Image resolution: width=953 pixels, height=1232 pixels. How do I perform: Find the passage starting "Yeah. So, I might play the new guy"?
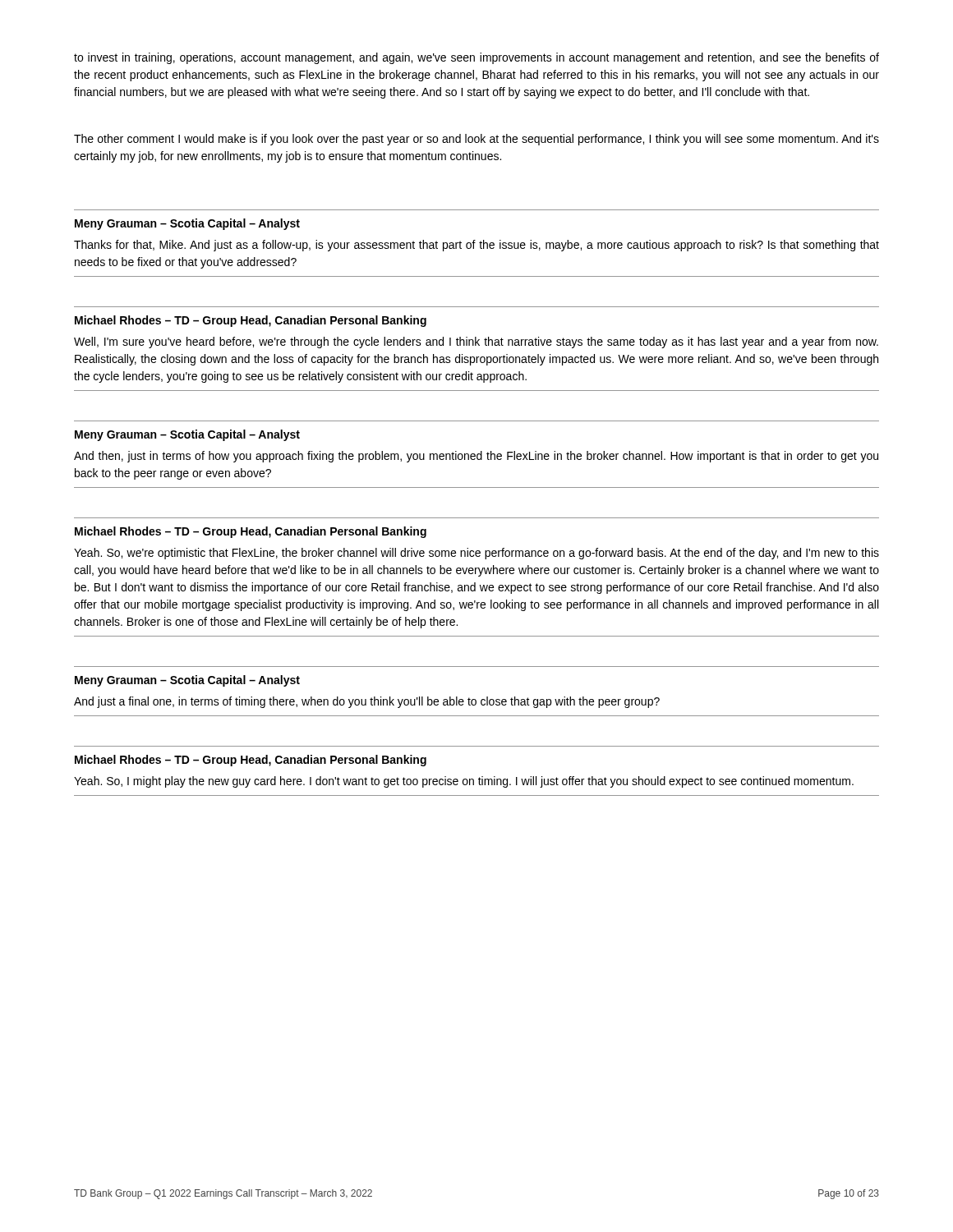point(464,781)
